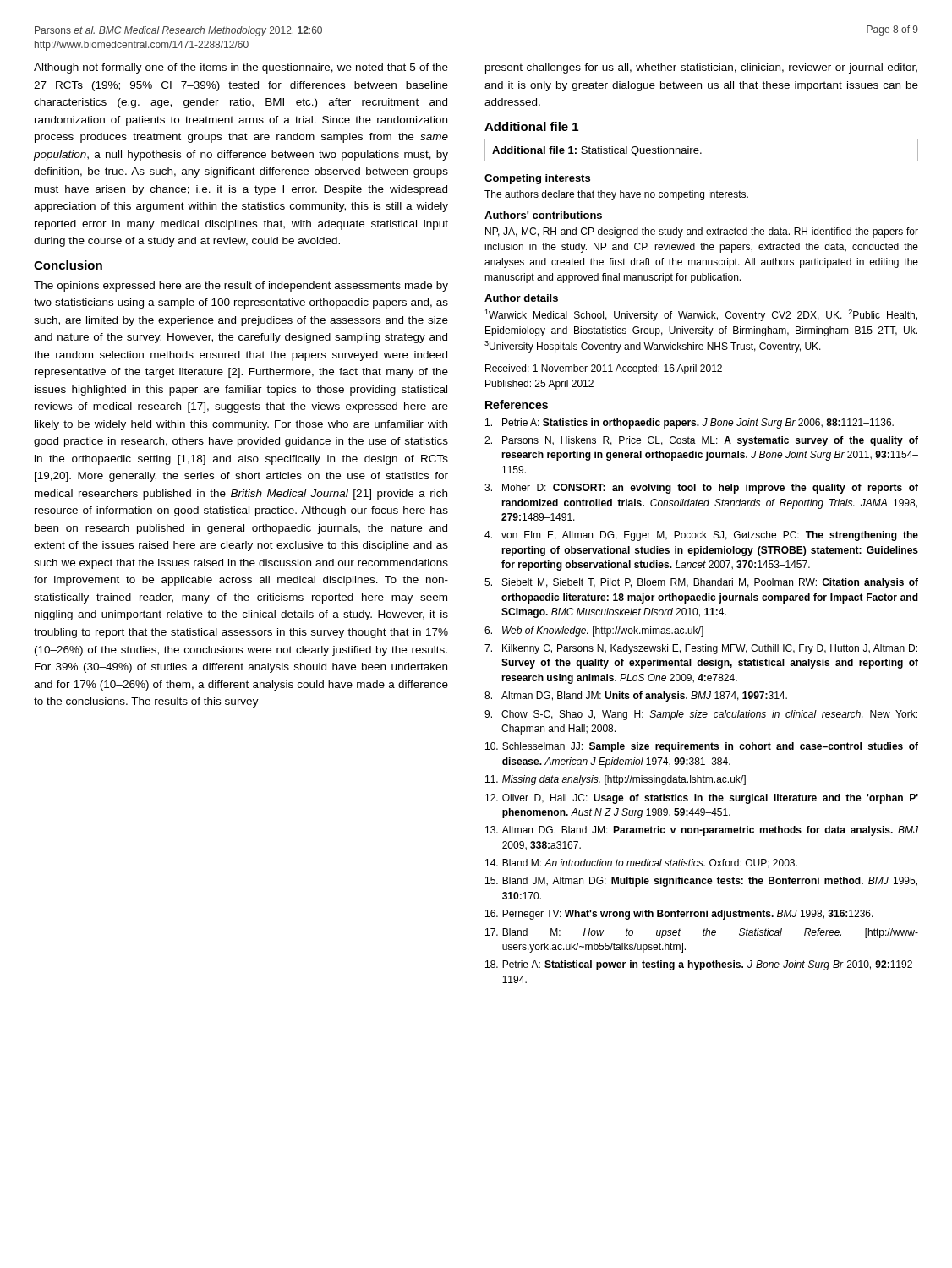The width and height of the screenshot is (952, 1268).
Task: Click the passage that begins "18.Petrie A: Statistical"
Action: pyautogui.click(x=701, y=973)
